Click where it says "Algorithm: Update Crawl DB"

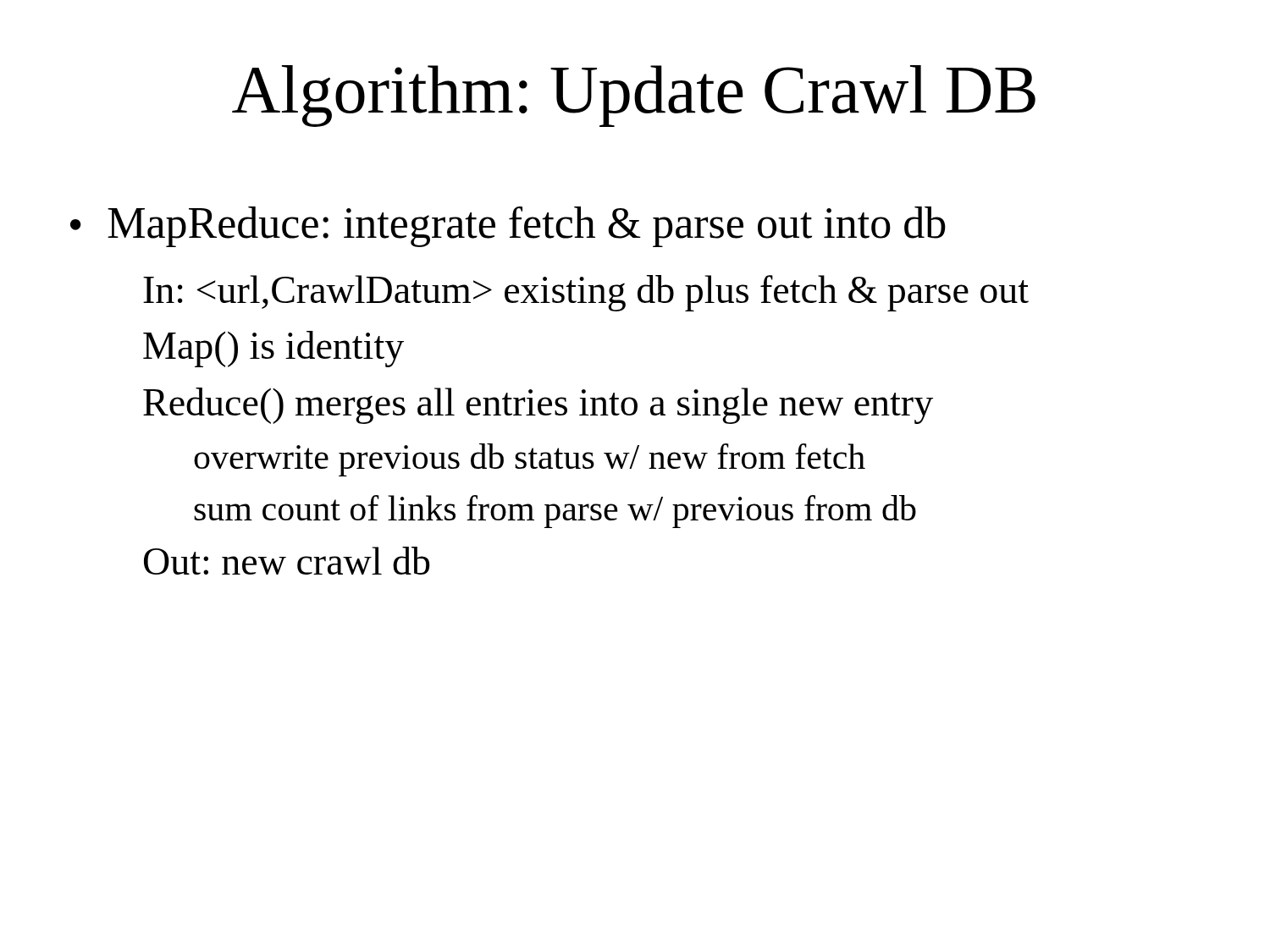[635, 90]
